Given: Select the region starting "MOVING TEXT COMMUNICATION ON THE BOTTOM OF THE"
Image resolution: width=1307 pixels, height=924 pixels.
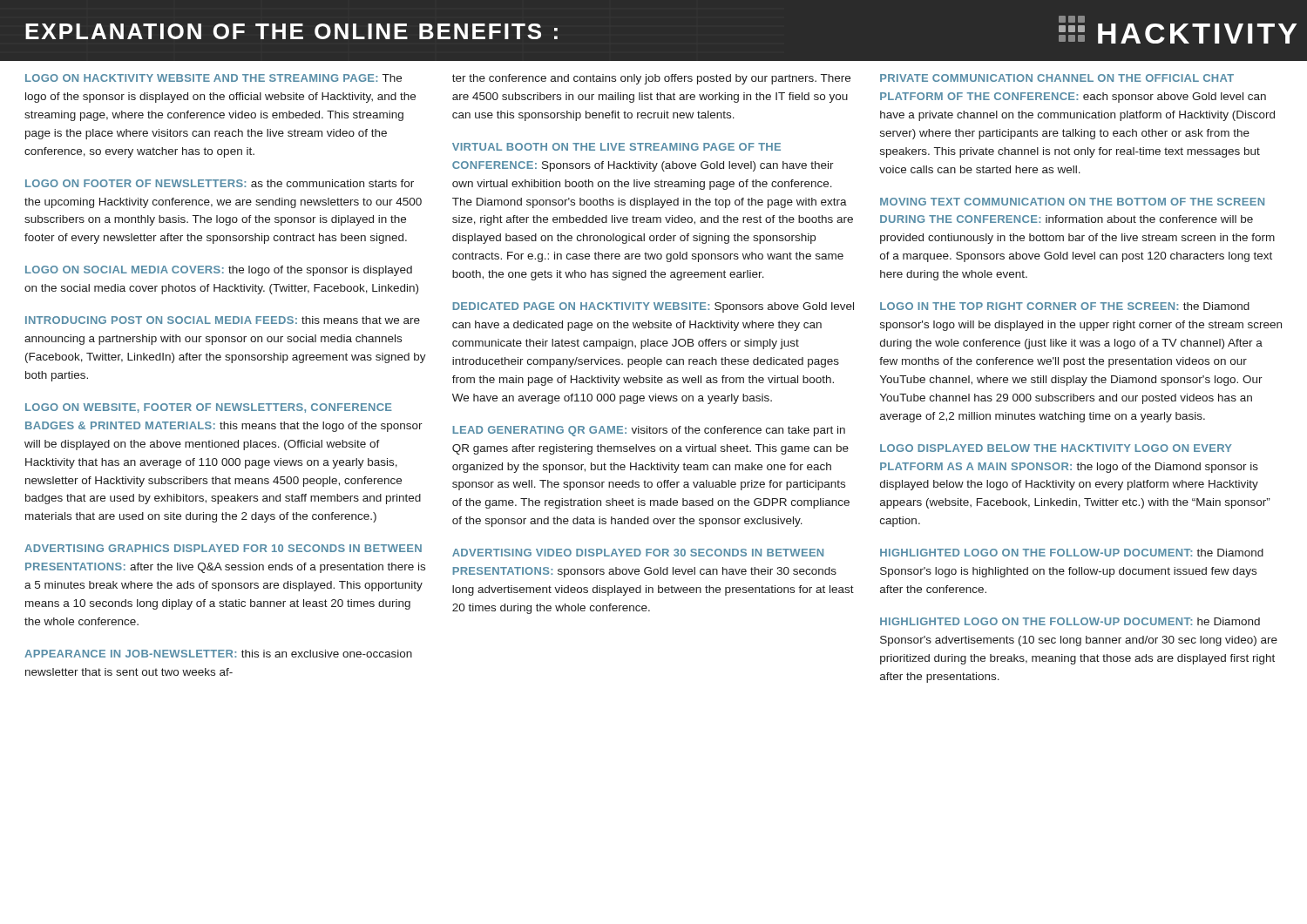Looking at the screenshot, I should pos(1077,238).
